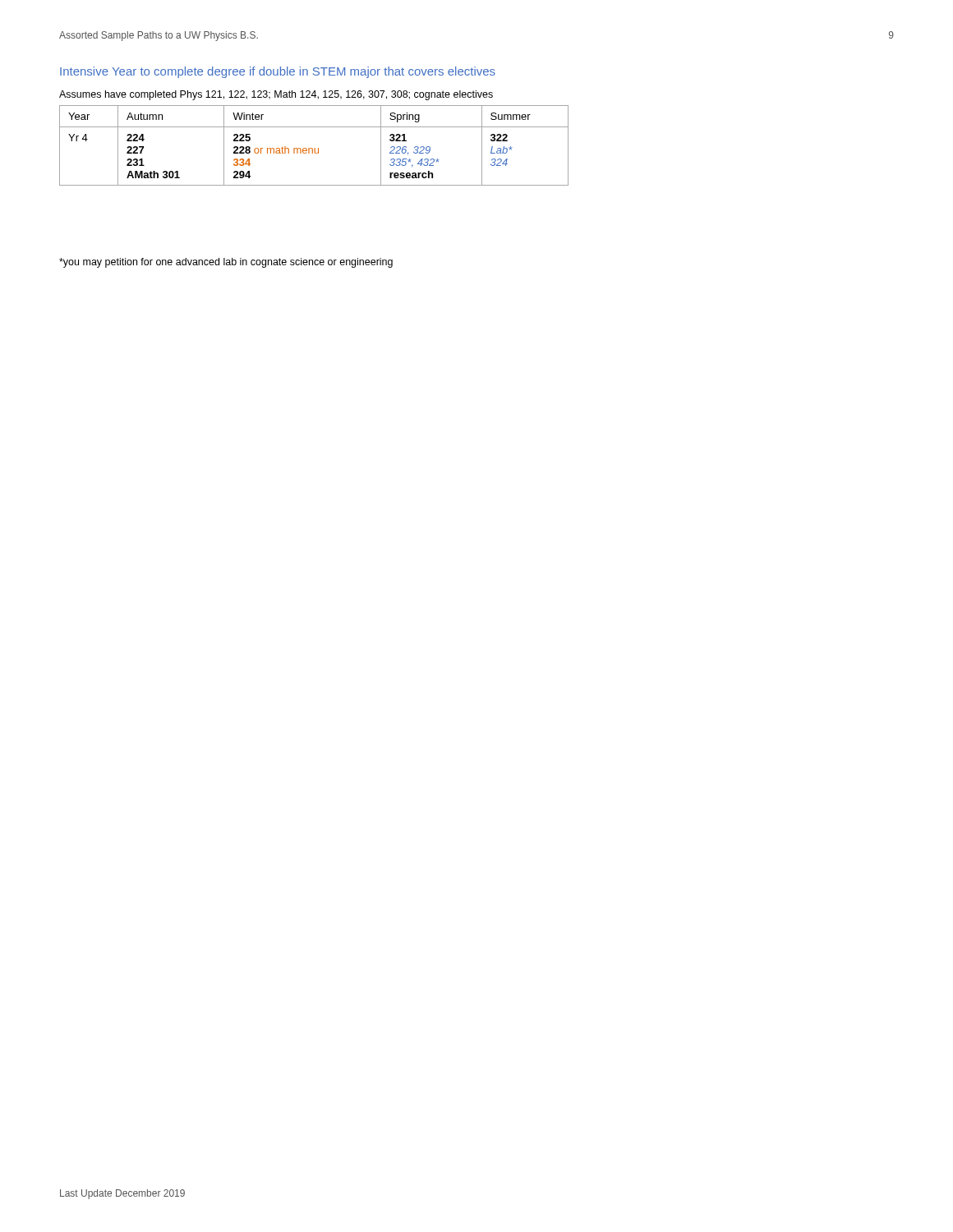
Task: Locate the caption containing "Assumes have completed Phys"
Action: 276,94
